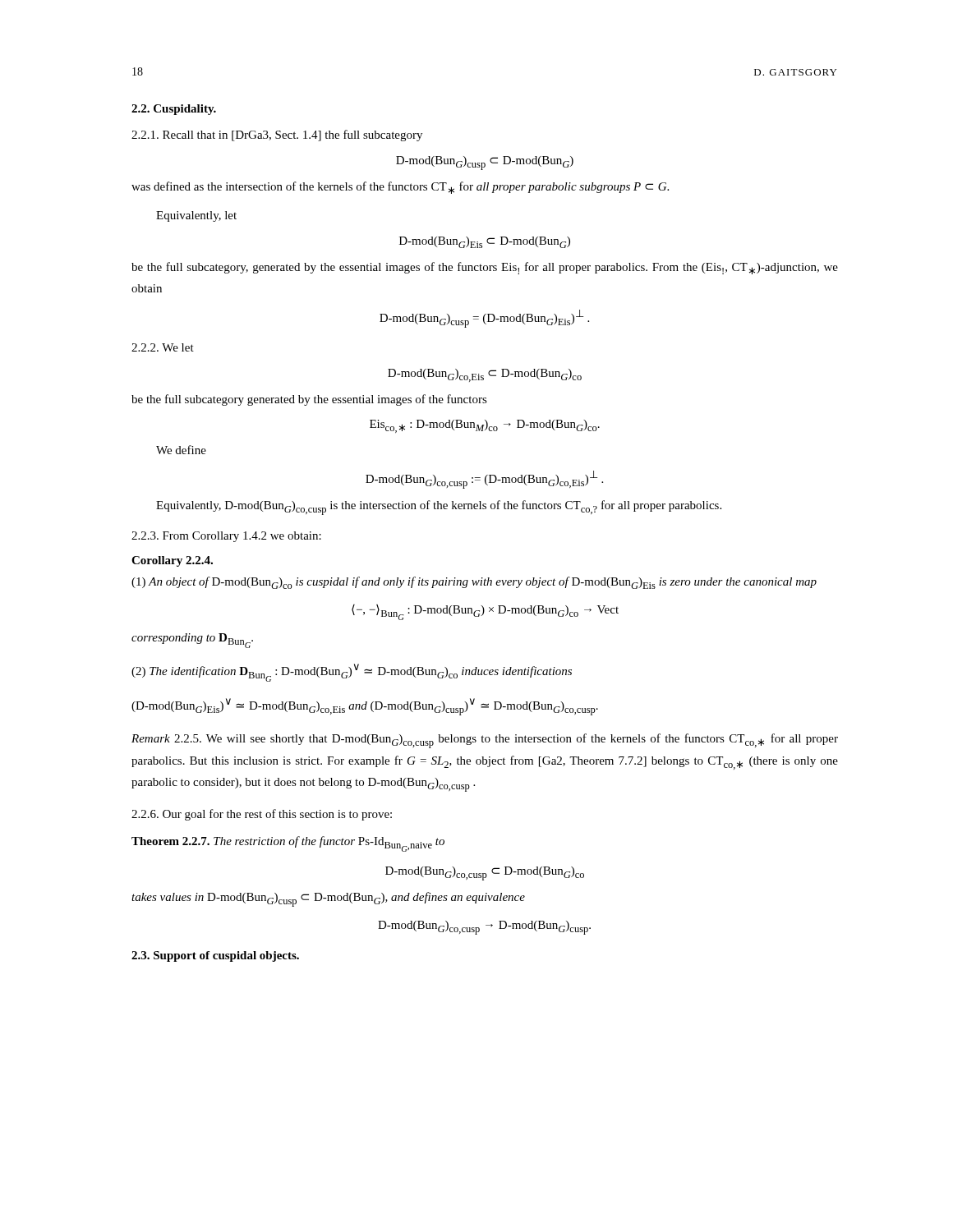Click the section header that begins "Theorem 2.2.7. The restriction of the"

point(288,844)
